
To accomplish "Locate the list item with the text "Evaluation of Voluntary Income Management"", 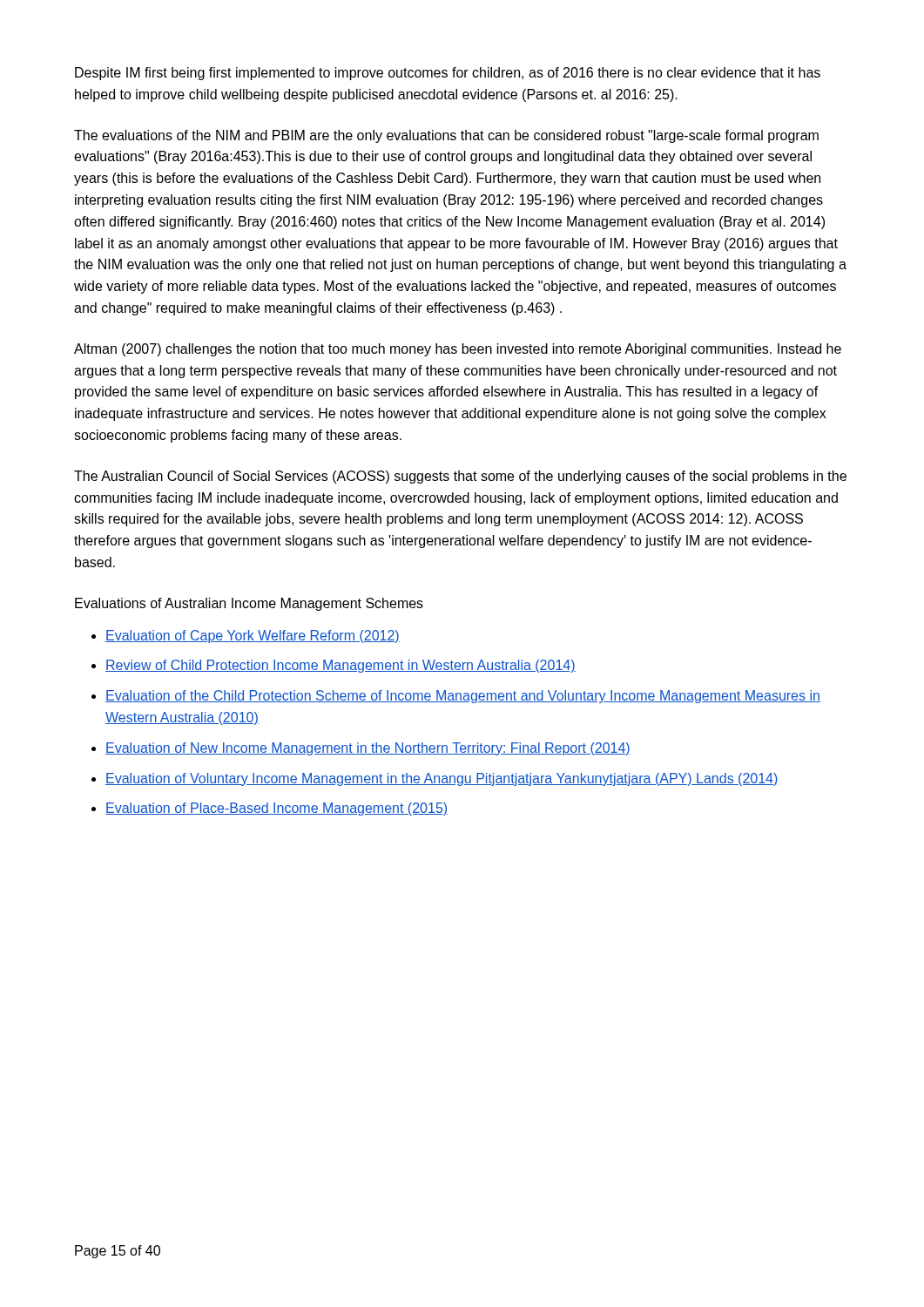I will point(442,778).
